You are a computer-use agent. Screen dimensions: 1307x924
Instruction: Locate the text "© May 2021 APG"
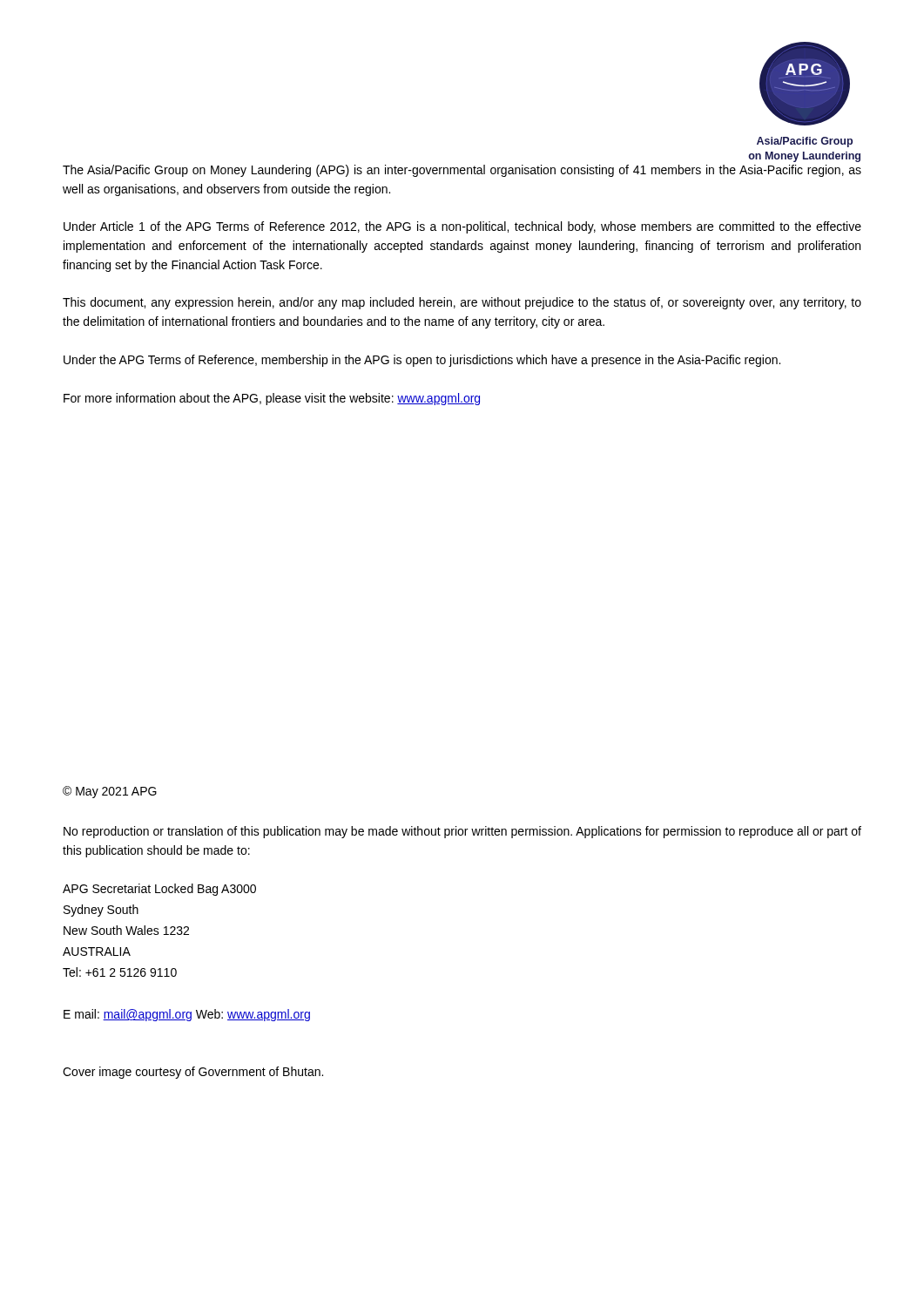tap(110, 791)
